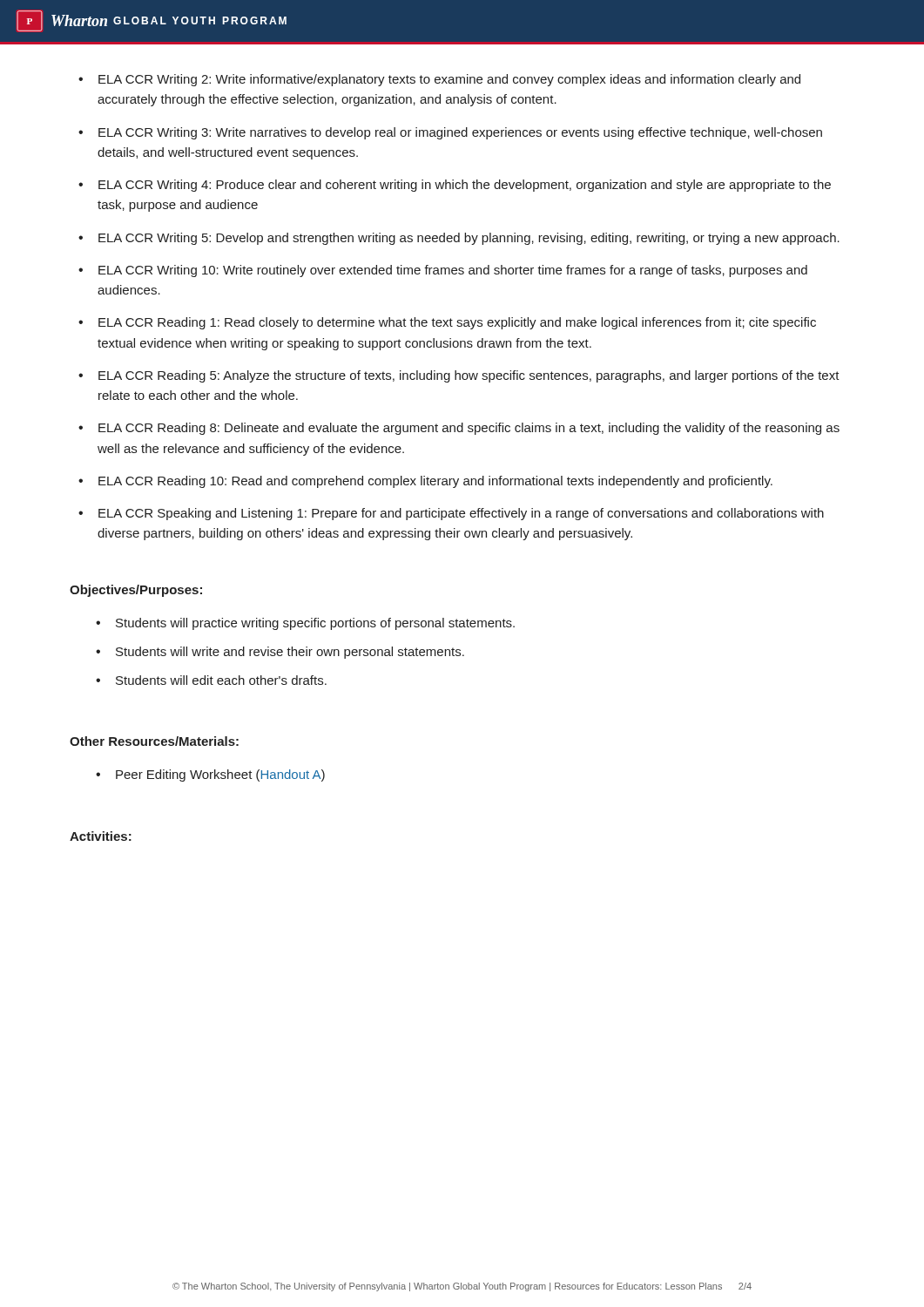Click the passage that begins "Students will edit"
The image size is (924, 1307).
(x=211, y=680)
